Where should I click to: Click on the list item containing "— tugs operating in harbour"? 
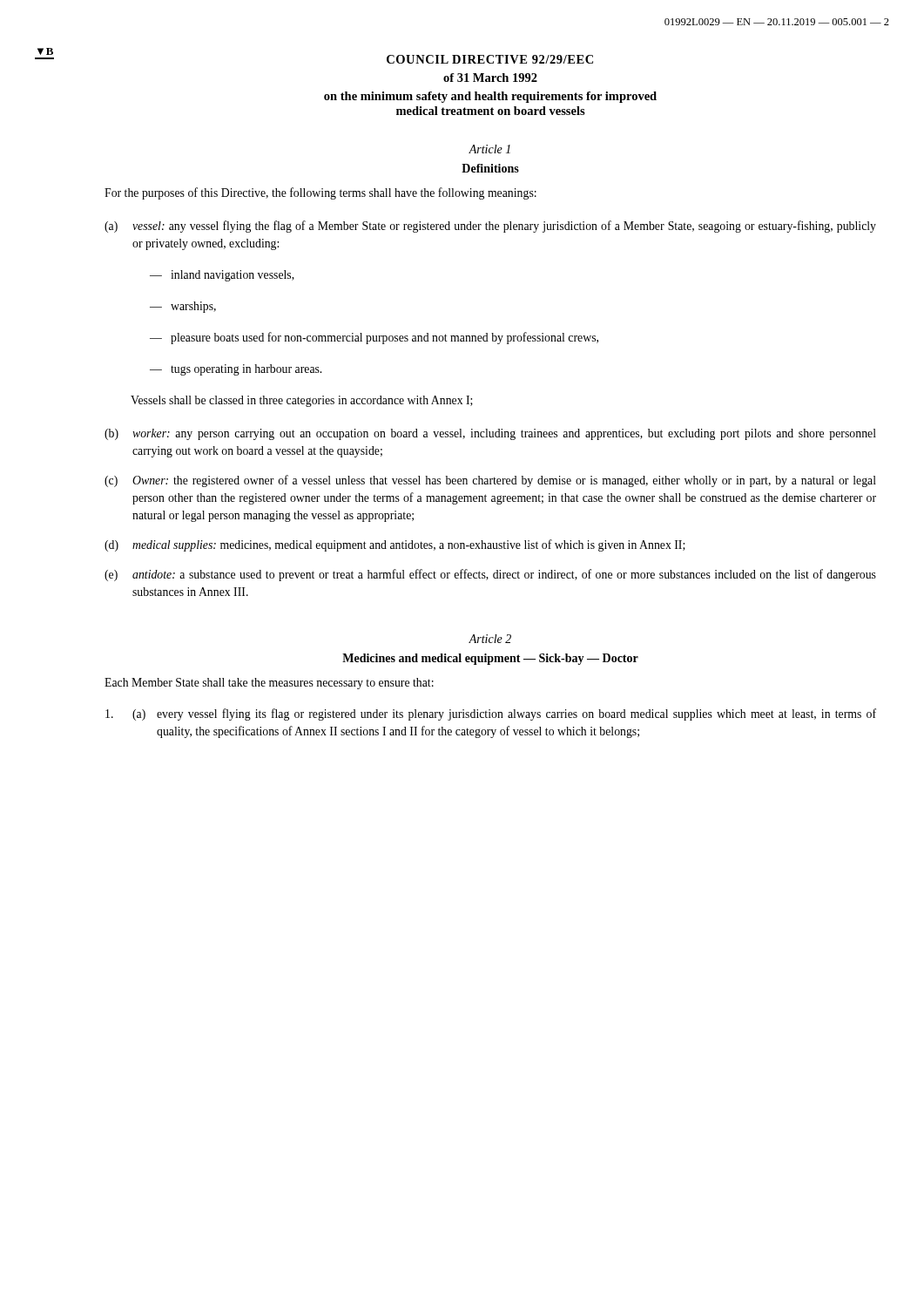(x=236, y=370)
